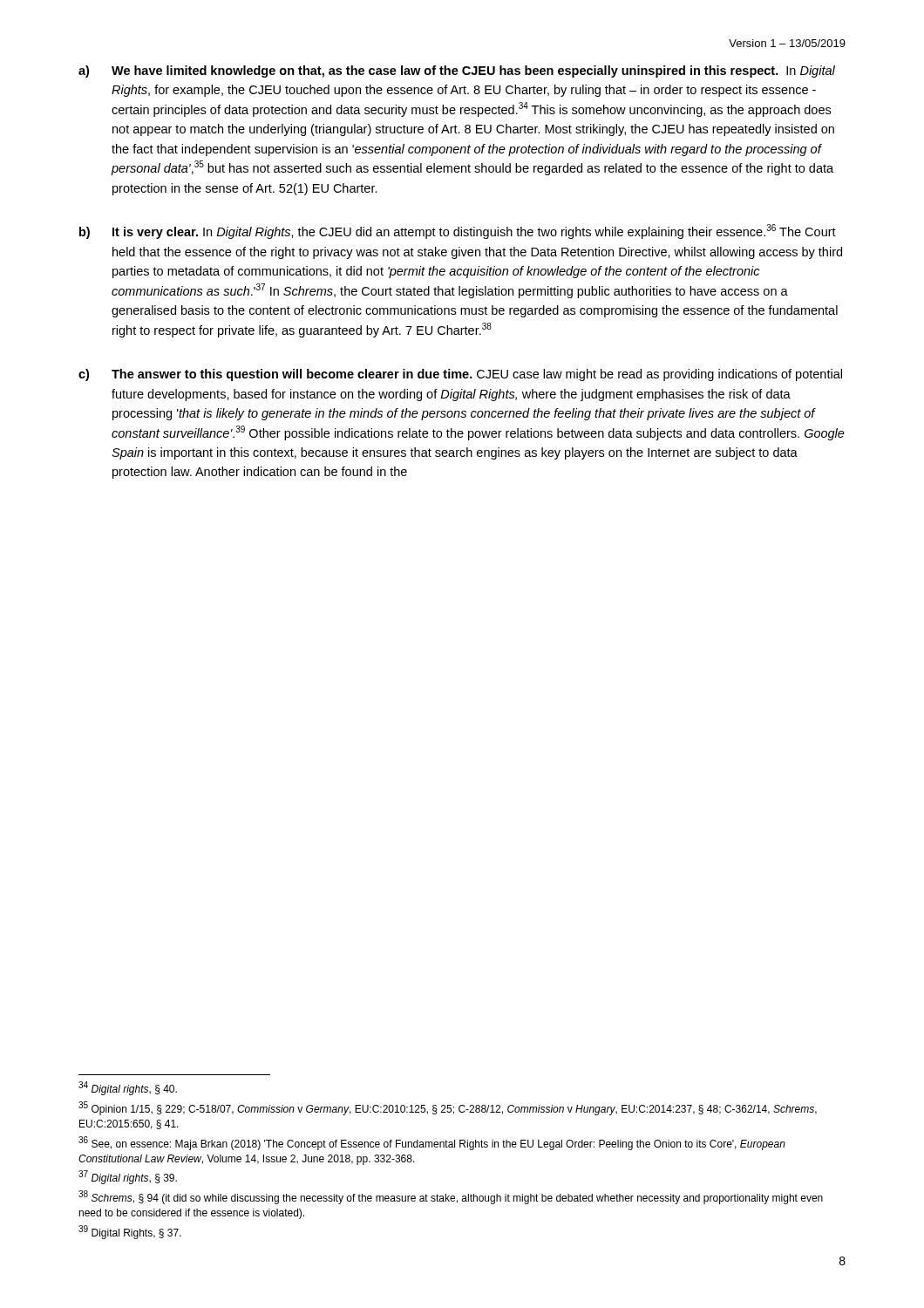The image size is (924, 1308).
Task: Click the passage that begins "35 Opinion 1/15, § 229; C-518/07, Commission"
Action: (x=448, y=1116)
